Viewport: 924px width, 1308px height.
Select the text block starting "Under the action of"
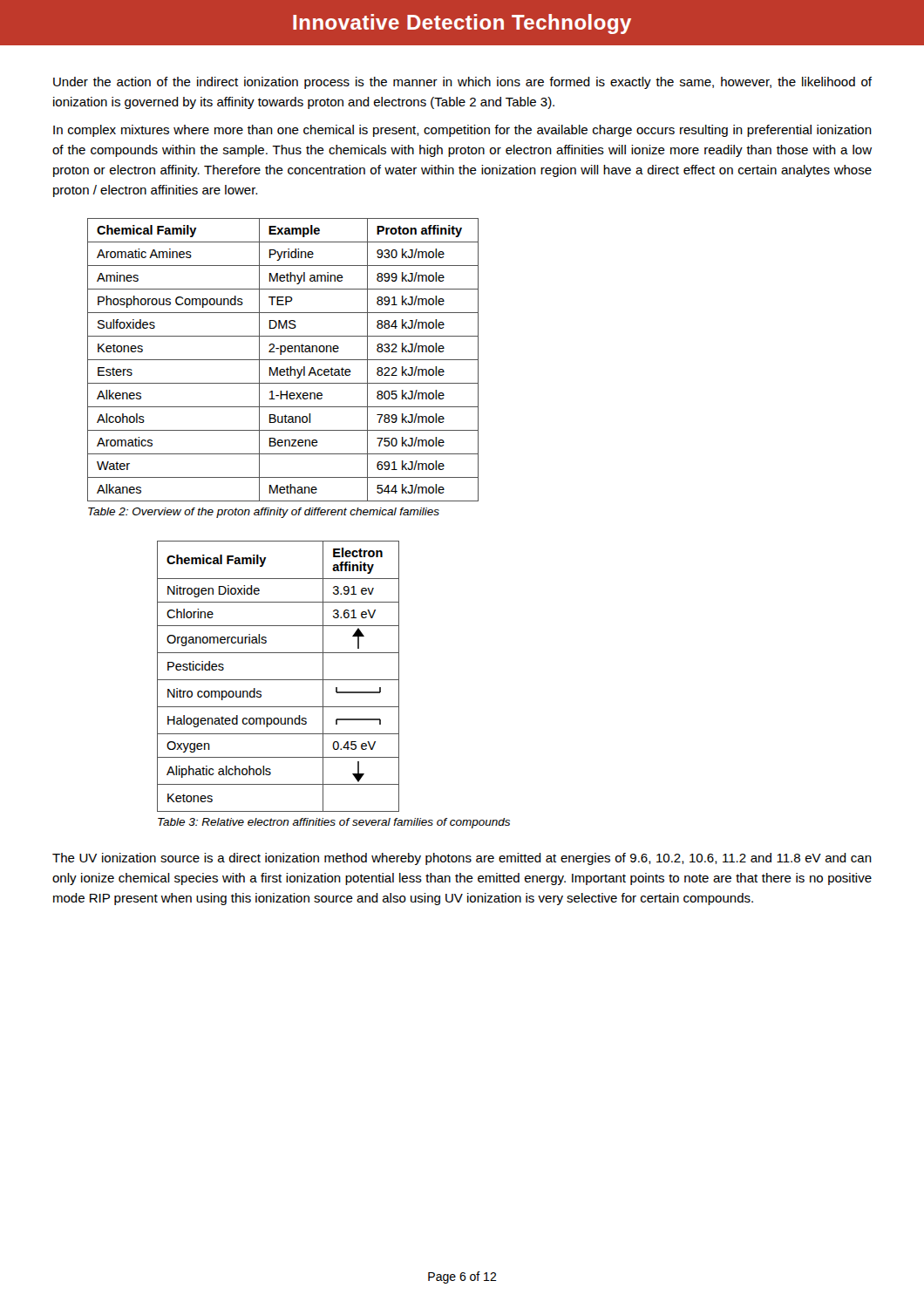[x=462, y=136]
